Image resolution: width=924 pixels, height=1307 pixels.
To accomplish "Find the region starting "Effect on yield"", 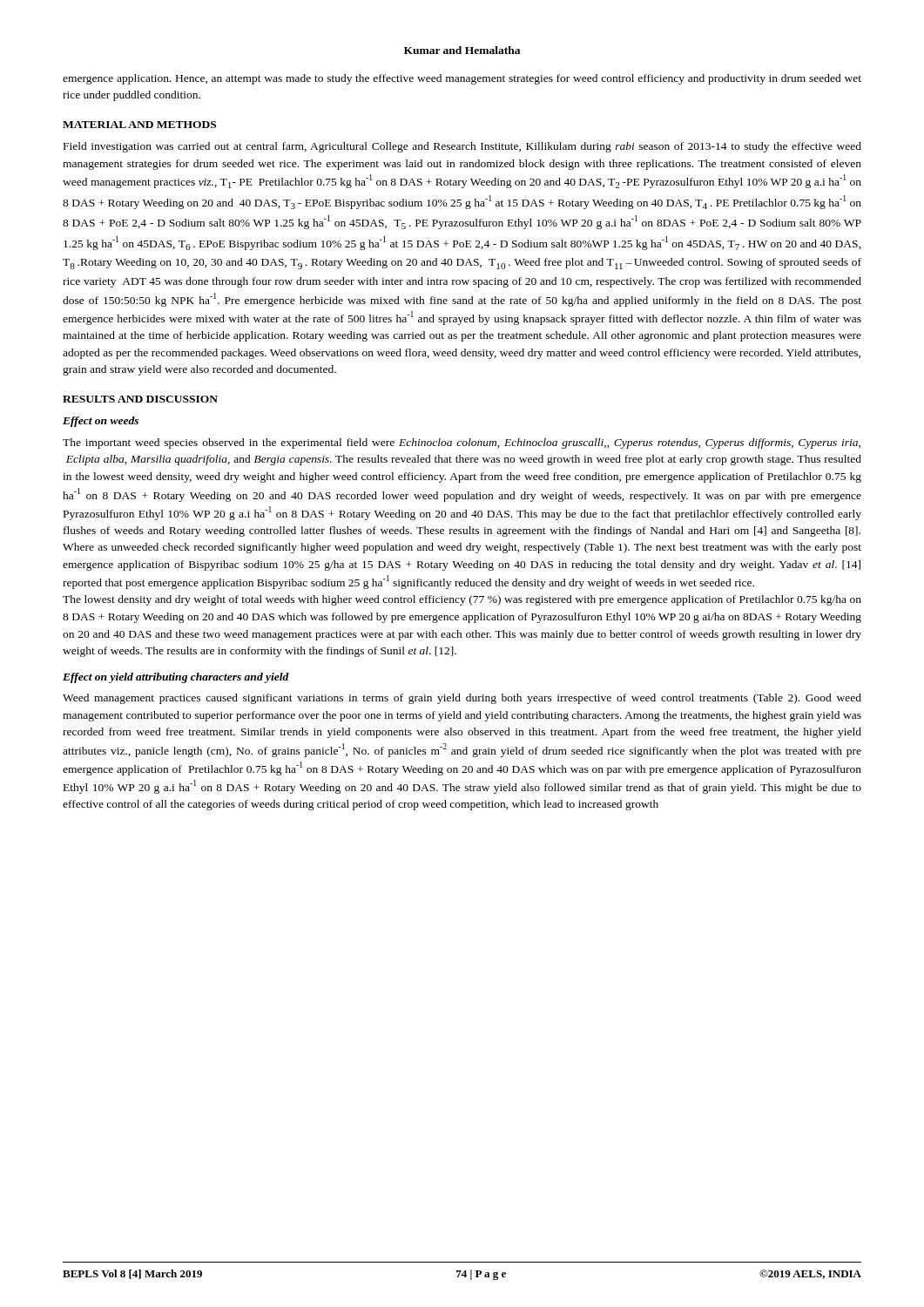I will [176, 676].
